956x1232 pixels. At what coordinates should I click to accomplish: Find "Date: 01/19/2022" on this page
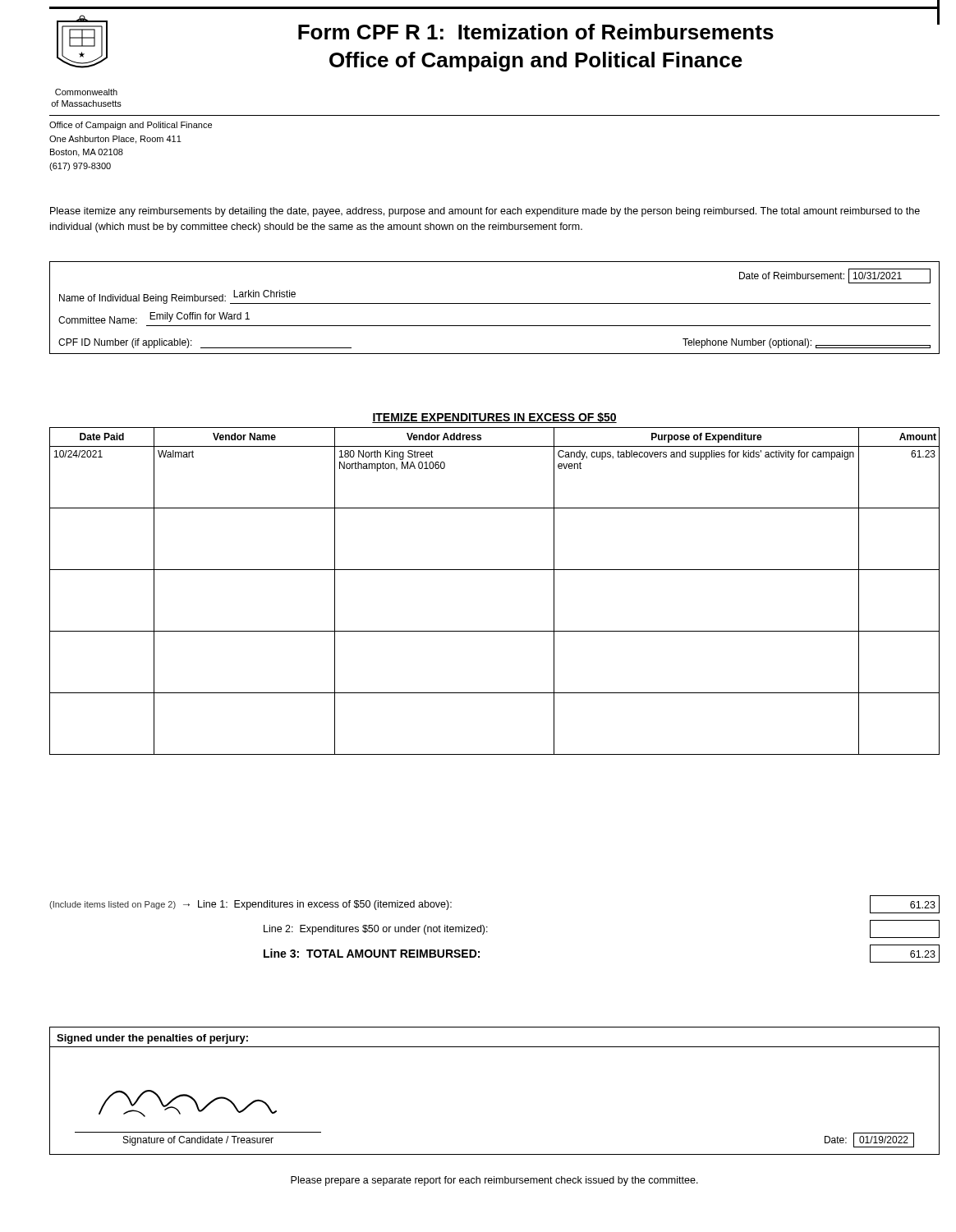click(x=869, y=1140)
